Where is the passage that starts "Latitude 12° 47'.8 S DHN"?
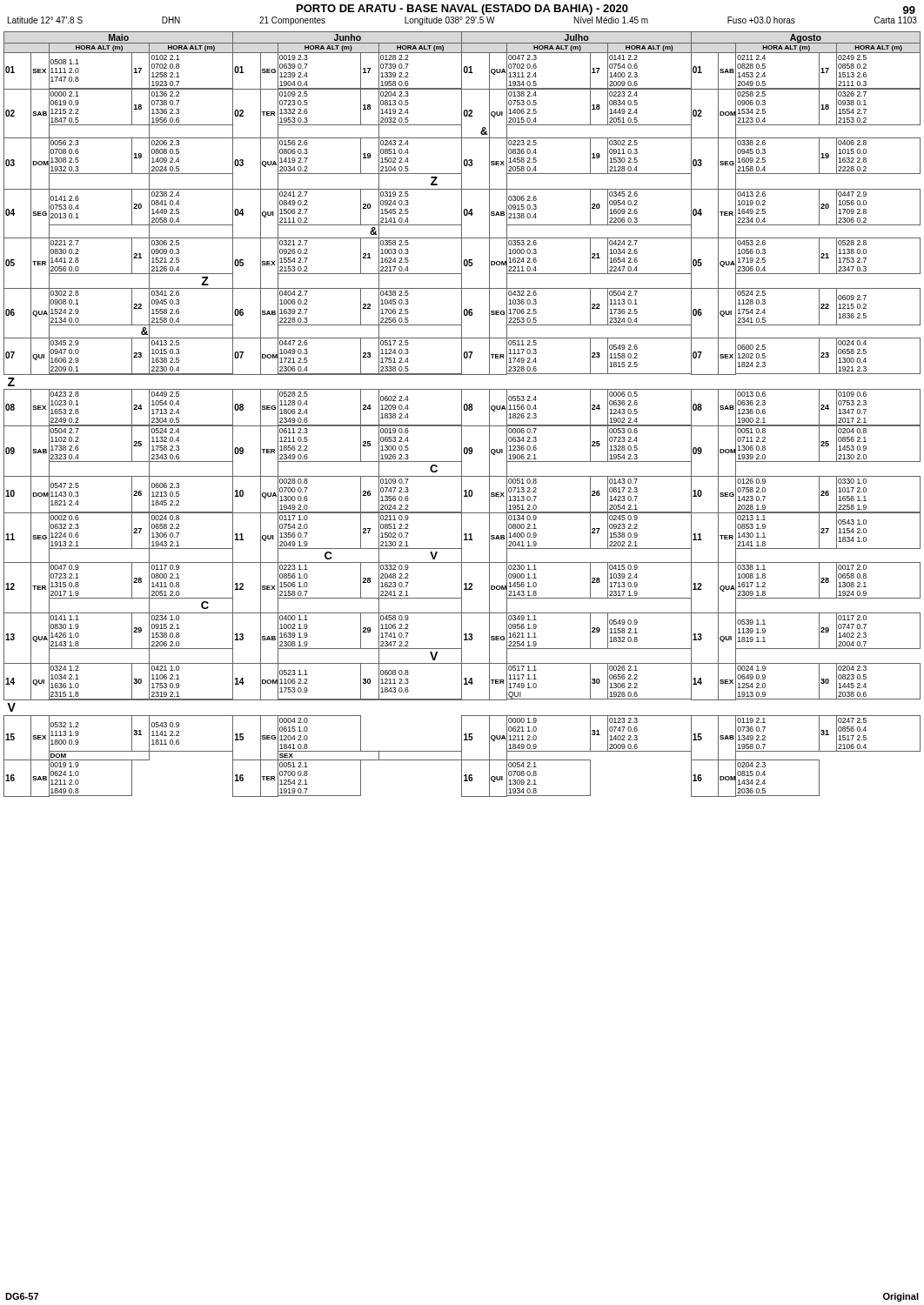Screen dimensions: 1305x924 (462, 20)
